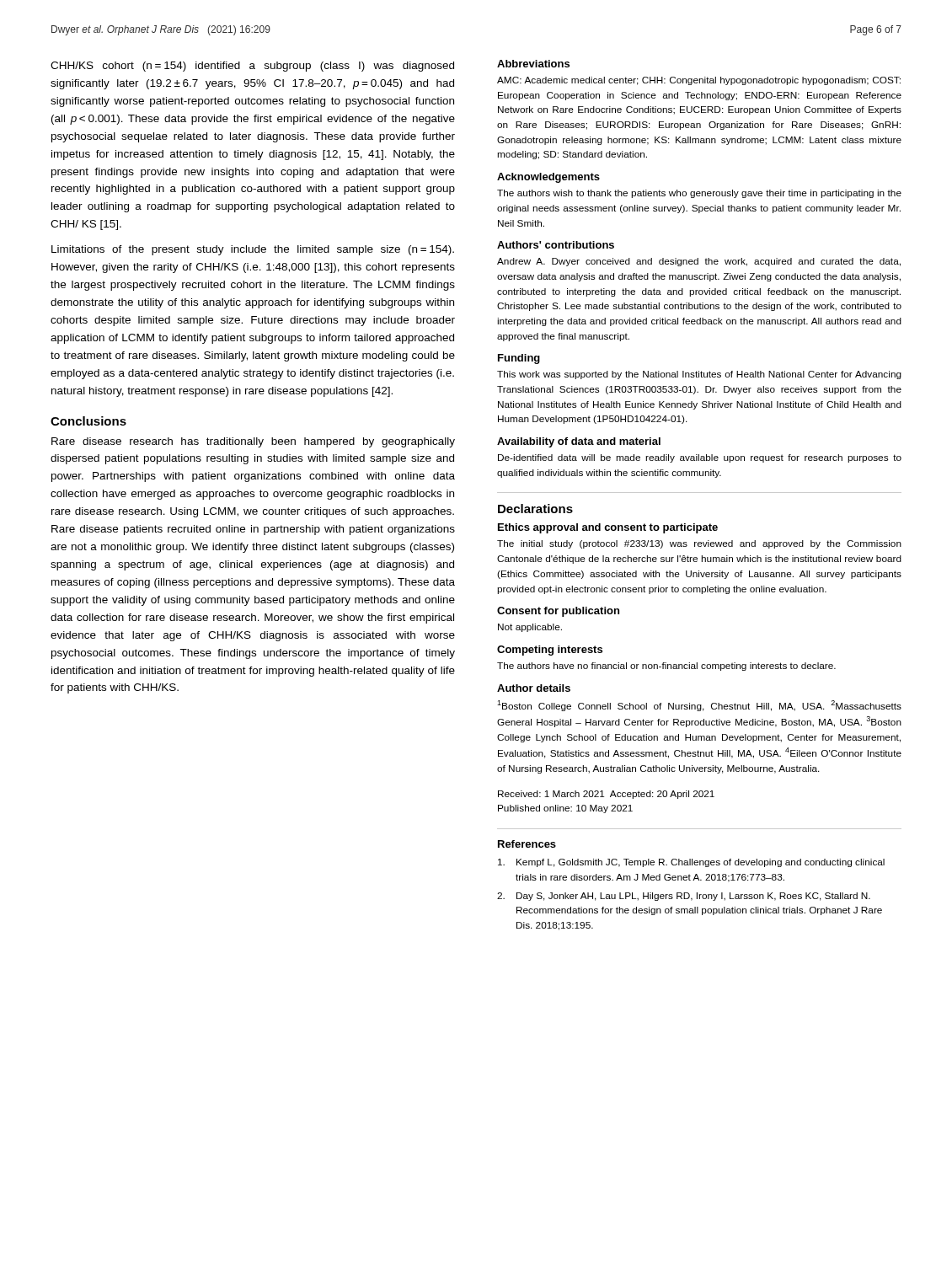Locate the text starting "Authors' contributions"
The height and width of the screenshot is (1264, 952).
point(556,245)
